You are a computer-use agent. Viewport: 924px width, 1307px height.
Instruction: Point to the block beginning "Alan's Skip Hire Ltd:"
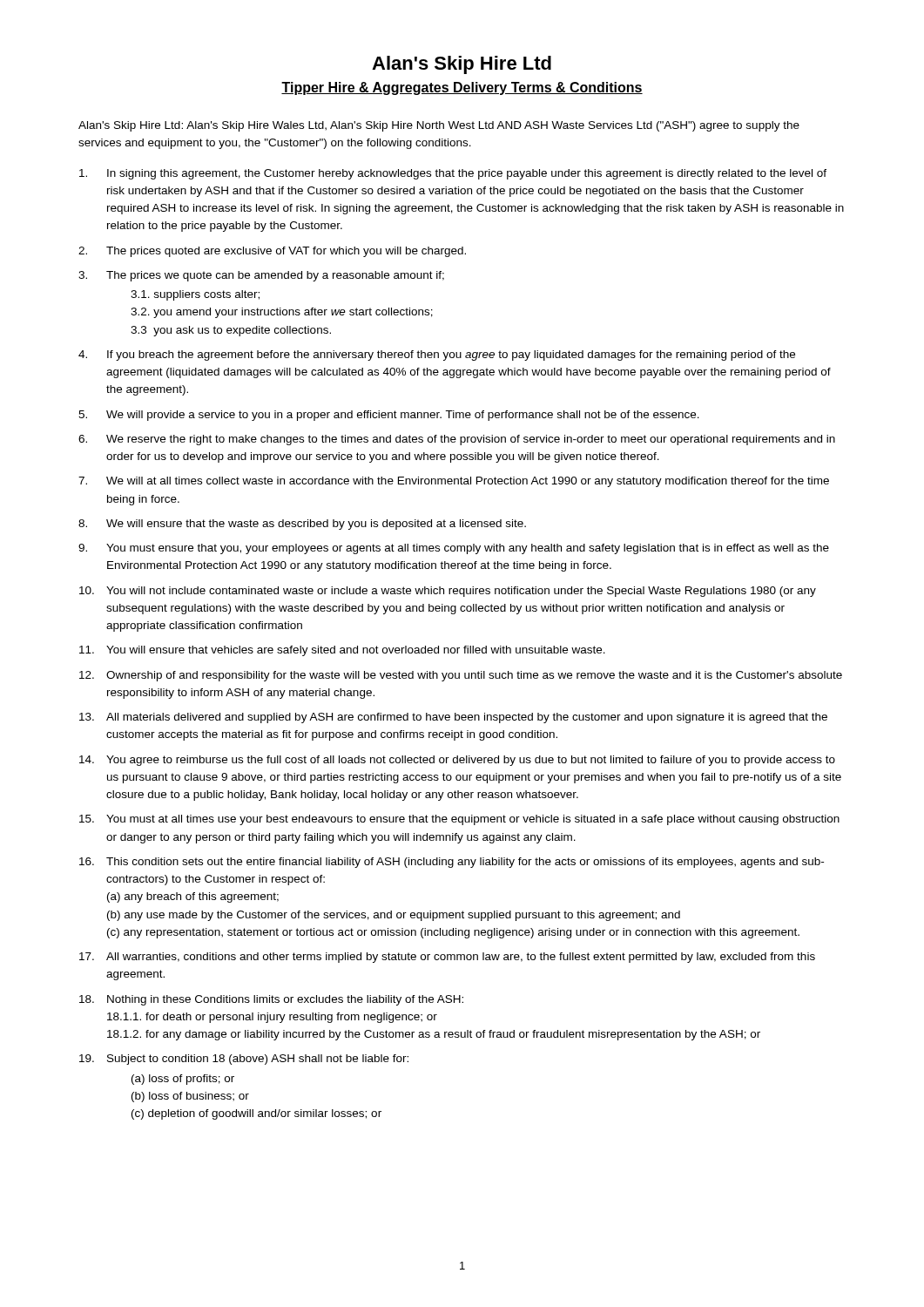pyautogui.click(x=439, y=134)
